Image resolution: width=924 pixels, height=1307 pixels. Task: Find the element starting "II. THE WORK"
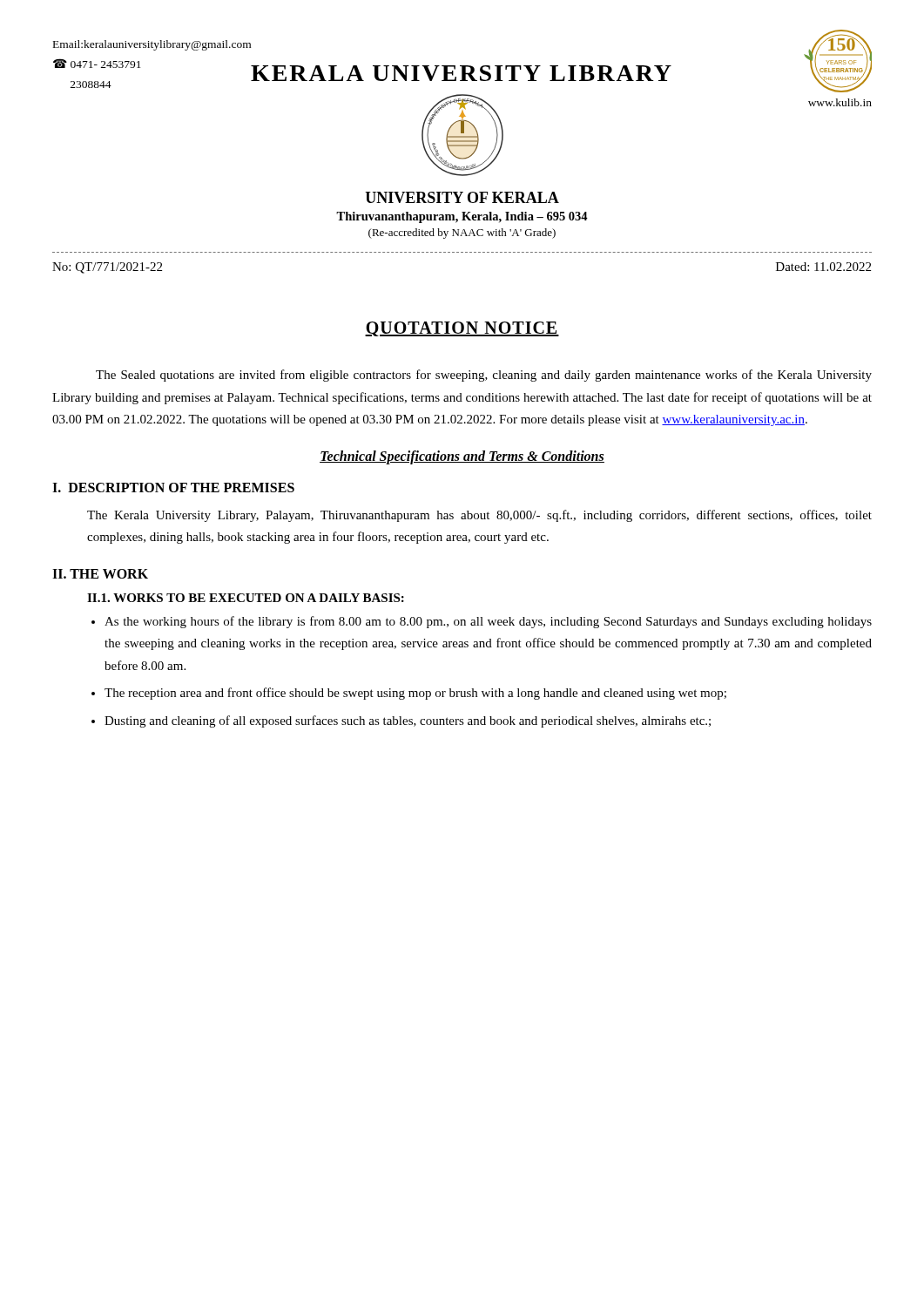coord(100,573)
